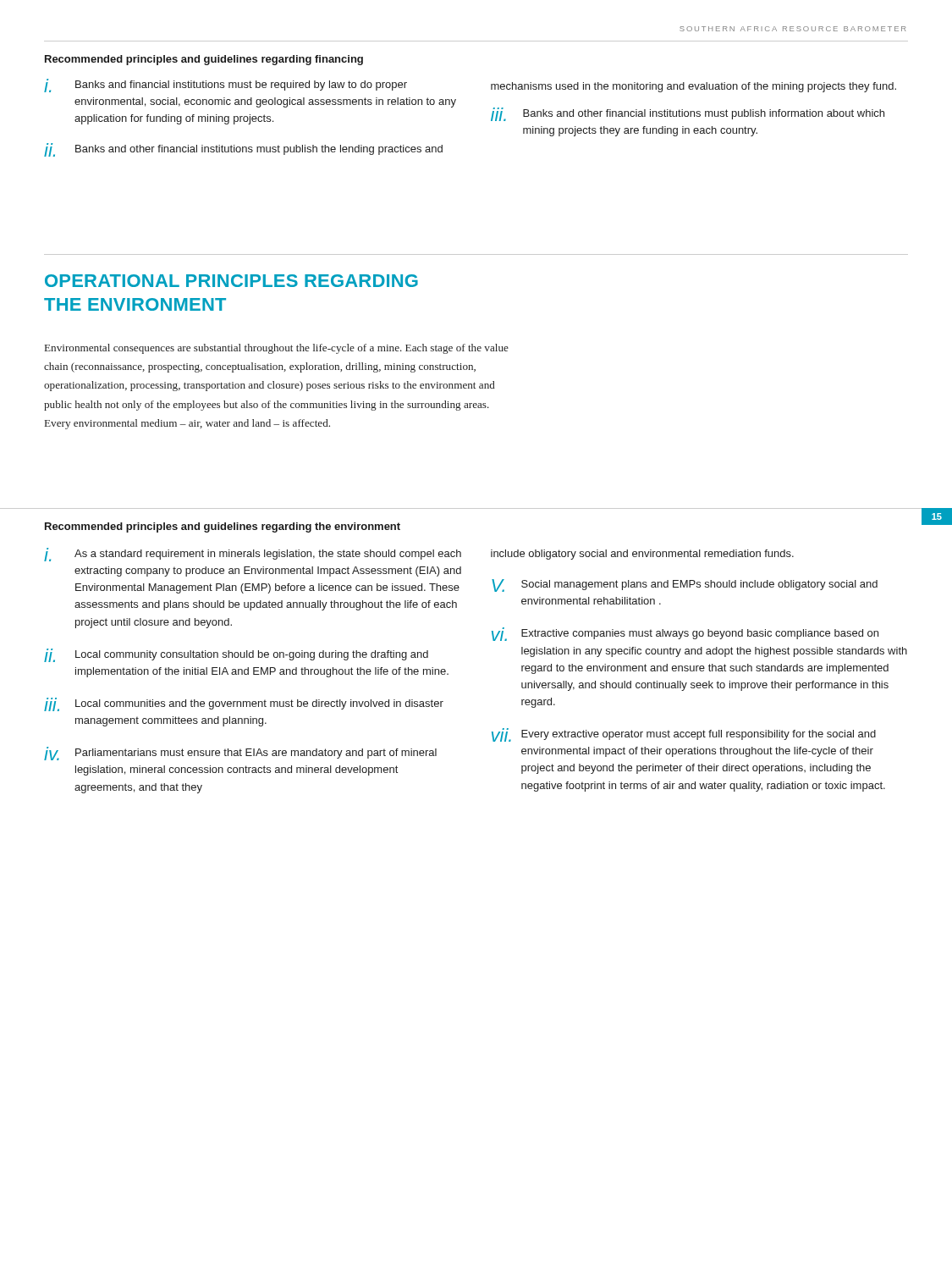Select the list item that reads "iv. Parliamentarians must ensure that EIAs"
The width and height of the screenshot is (952, 1270).
tap(253, 770)
